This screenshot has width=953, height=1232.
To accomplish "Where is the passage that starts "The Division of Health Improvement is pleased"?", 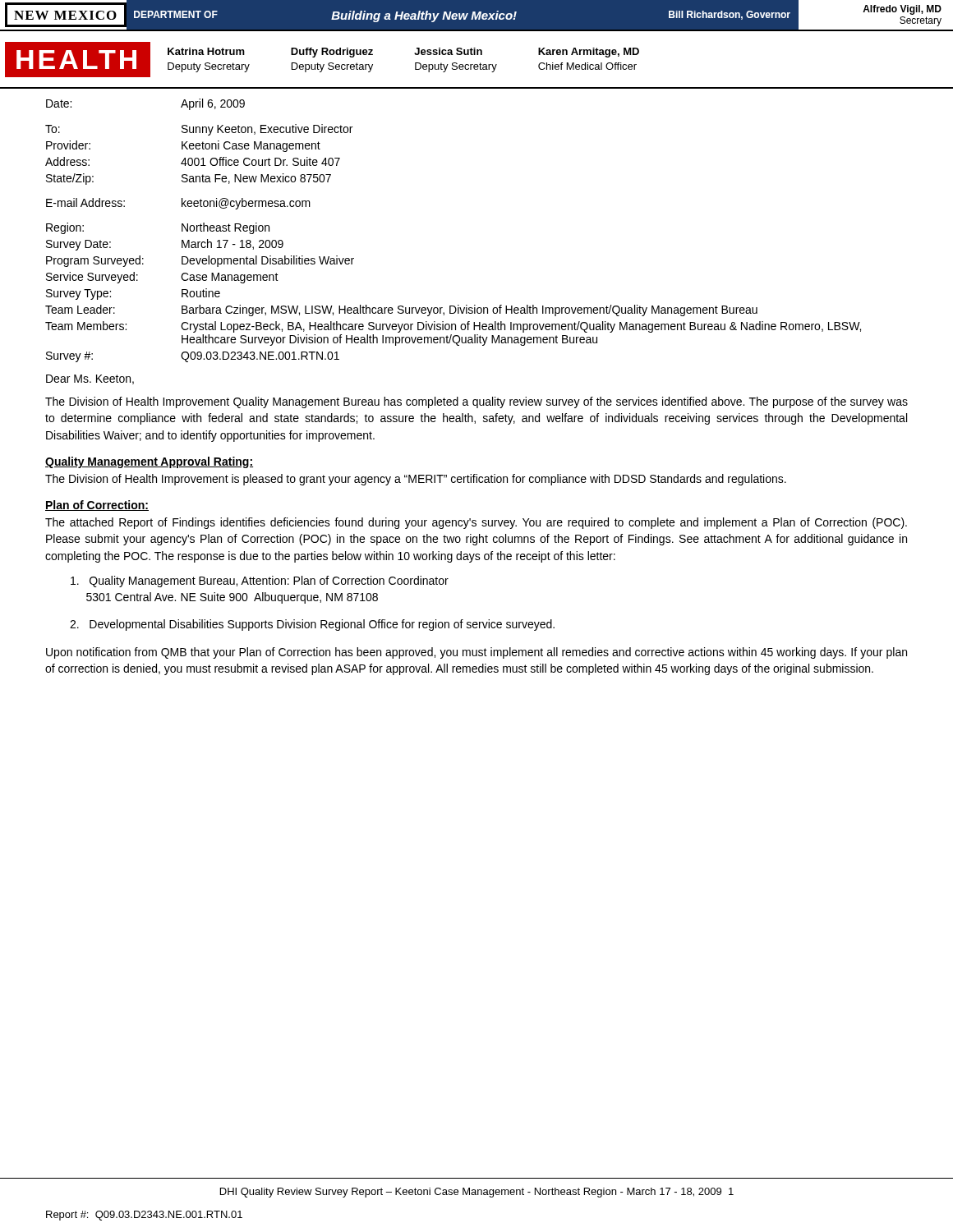I will tap(416, 479).
